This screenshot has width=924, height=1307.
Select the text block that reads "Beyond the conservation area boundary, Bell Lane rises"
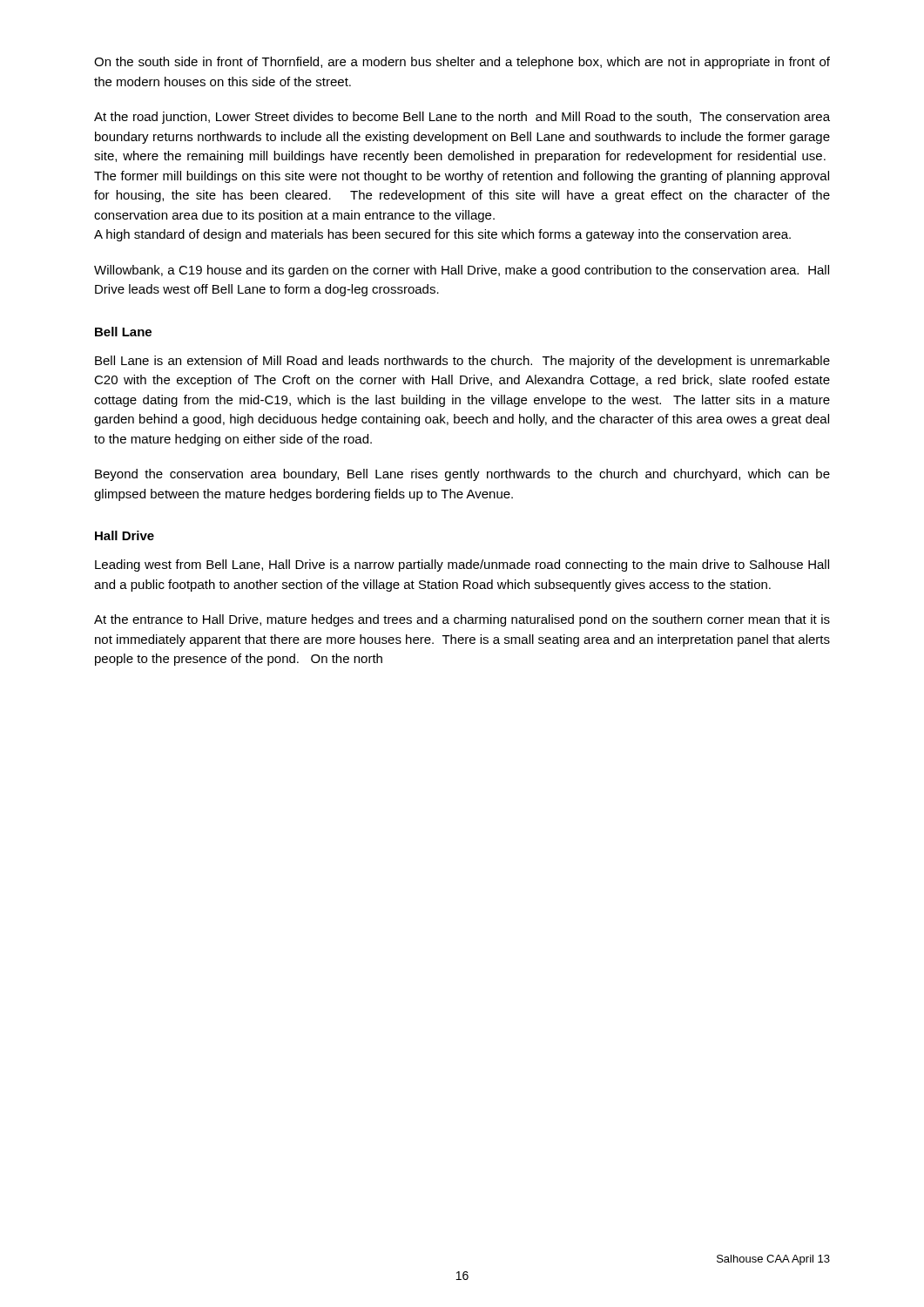coord(462,483)
